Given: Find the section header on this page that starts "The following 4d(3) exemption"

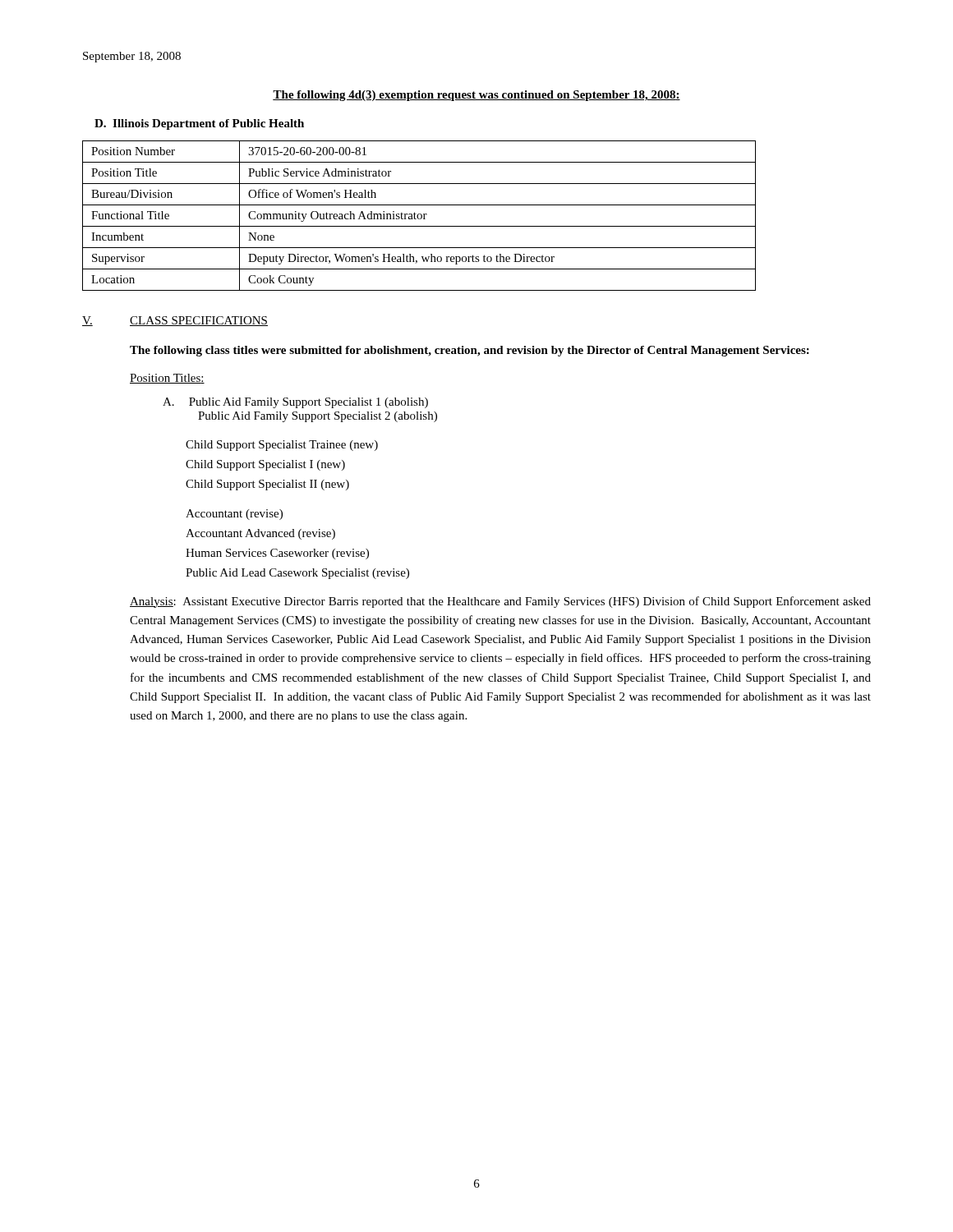Looking at the screenshot, I should pyautogui.click(x=476, y=94).
